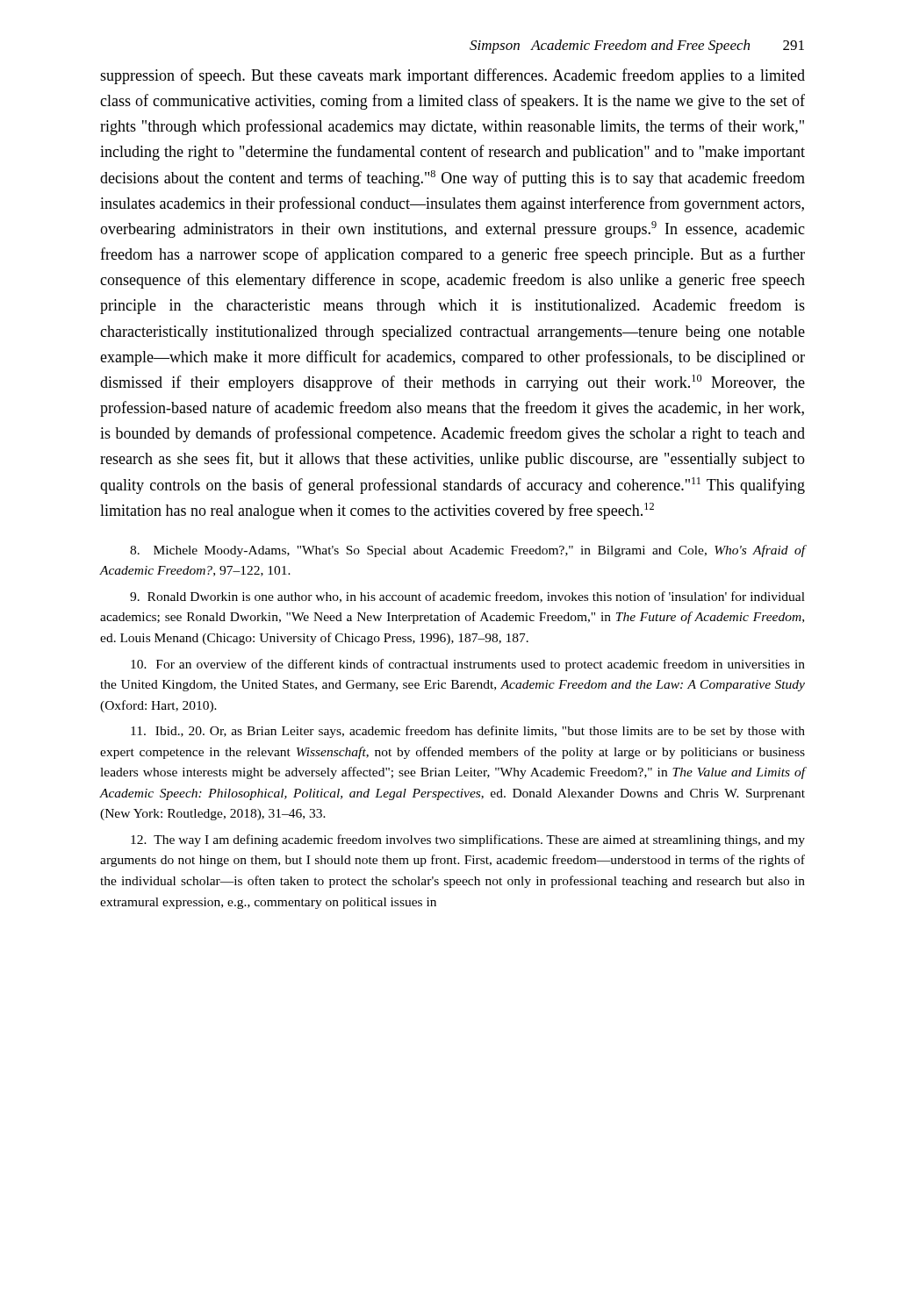Find the footnote with the text "Ronald Dworkin is one author who, in"
Viewport: 905px width, 1316px height.
point(452,617)
